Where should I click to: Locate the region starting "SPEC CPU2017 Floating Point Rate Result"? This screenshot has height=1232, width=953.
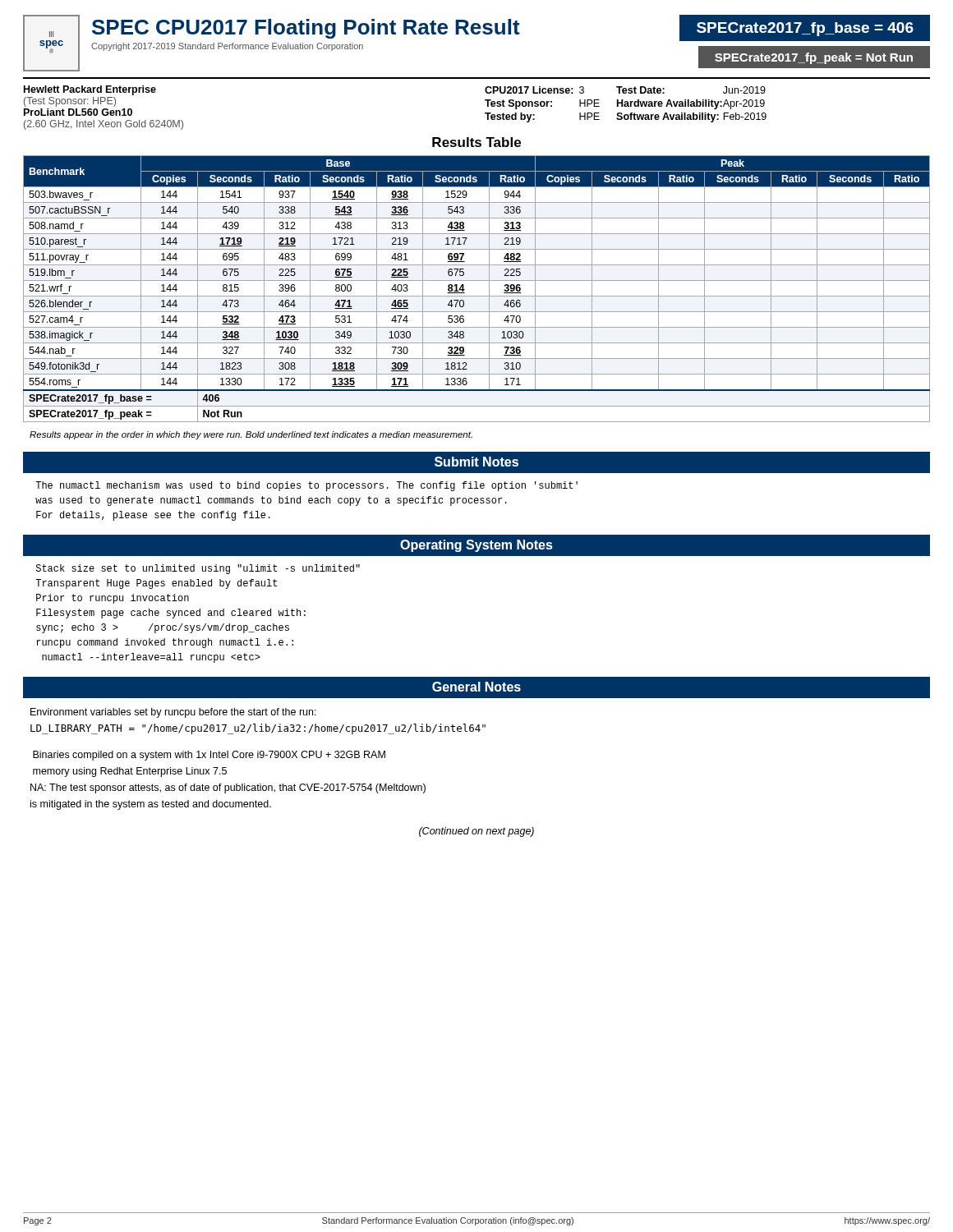305,27
